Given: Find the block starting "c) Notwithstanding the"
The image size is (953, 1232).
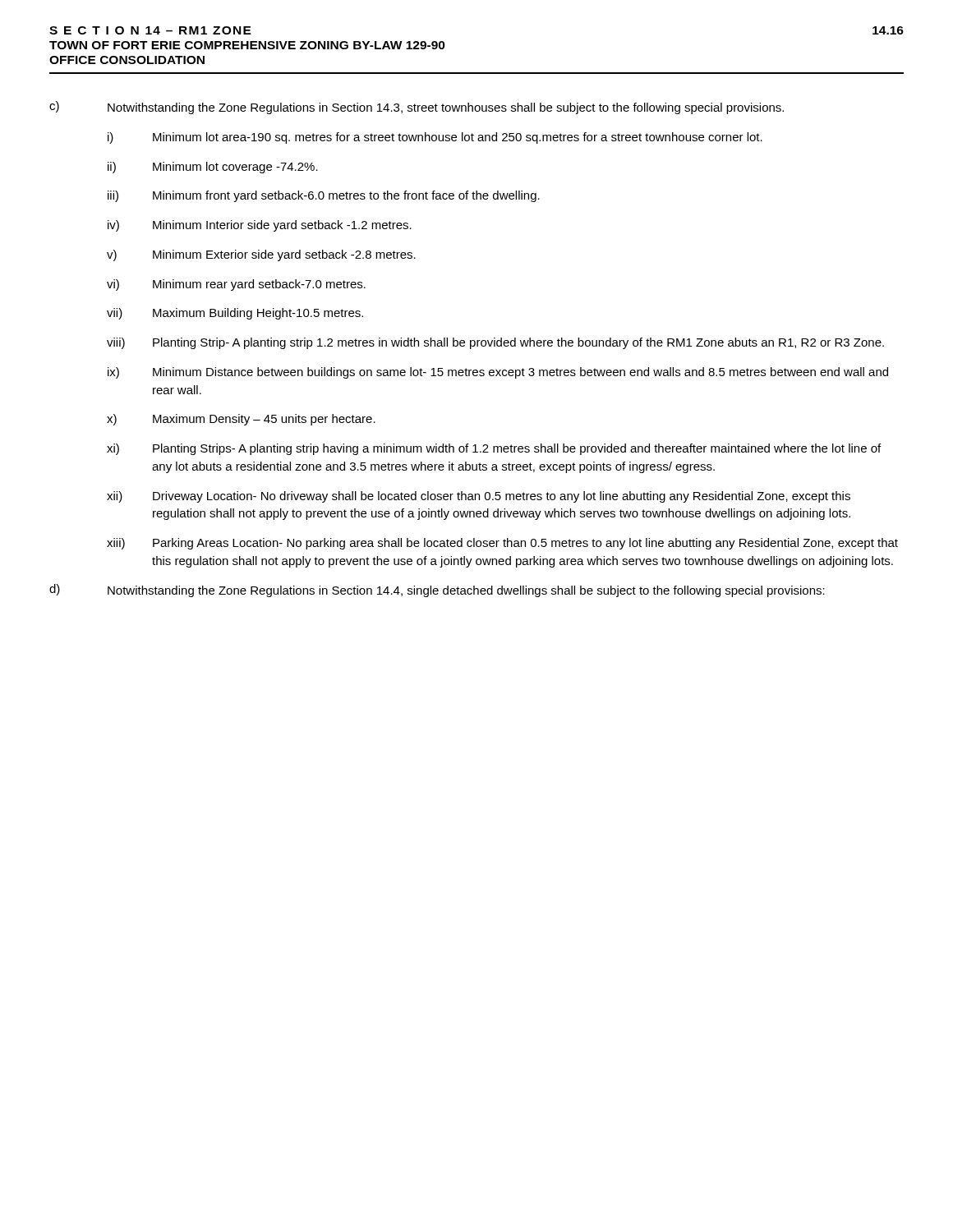Looking at the screenshot, I should (476, 107).
